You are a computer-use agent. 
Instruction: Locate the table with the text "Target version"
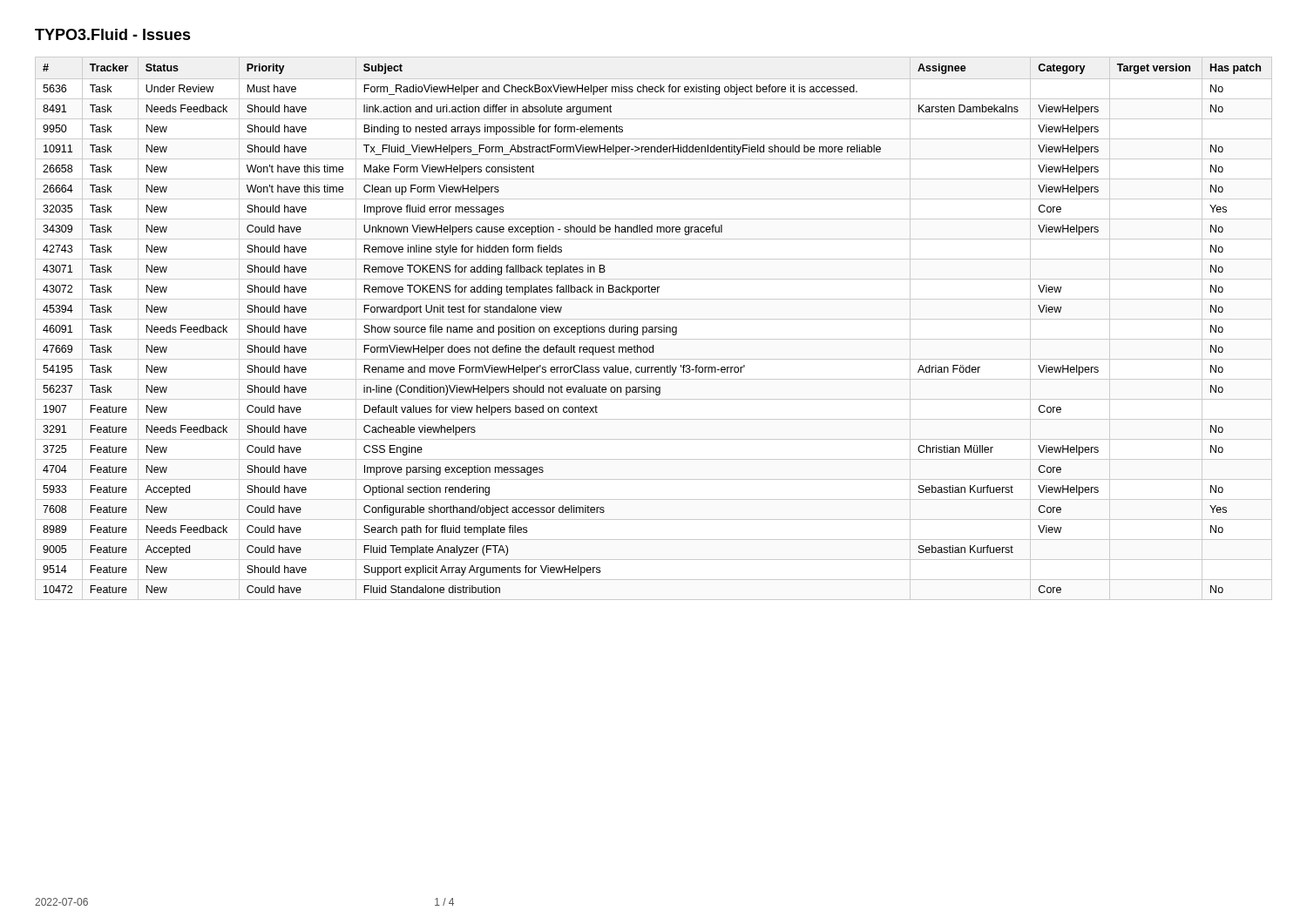pos(654,328)
